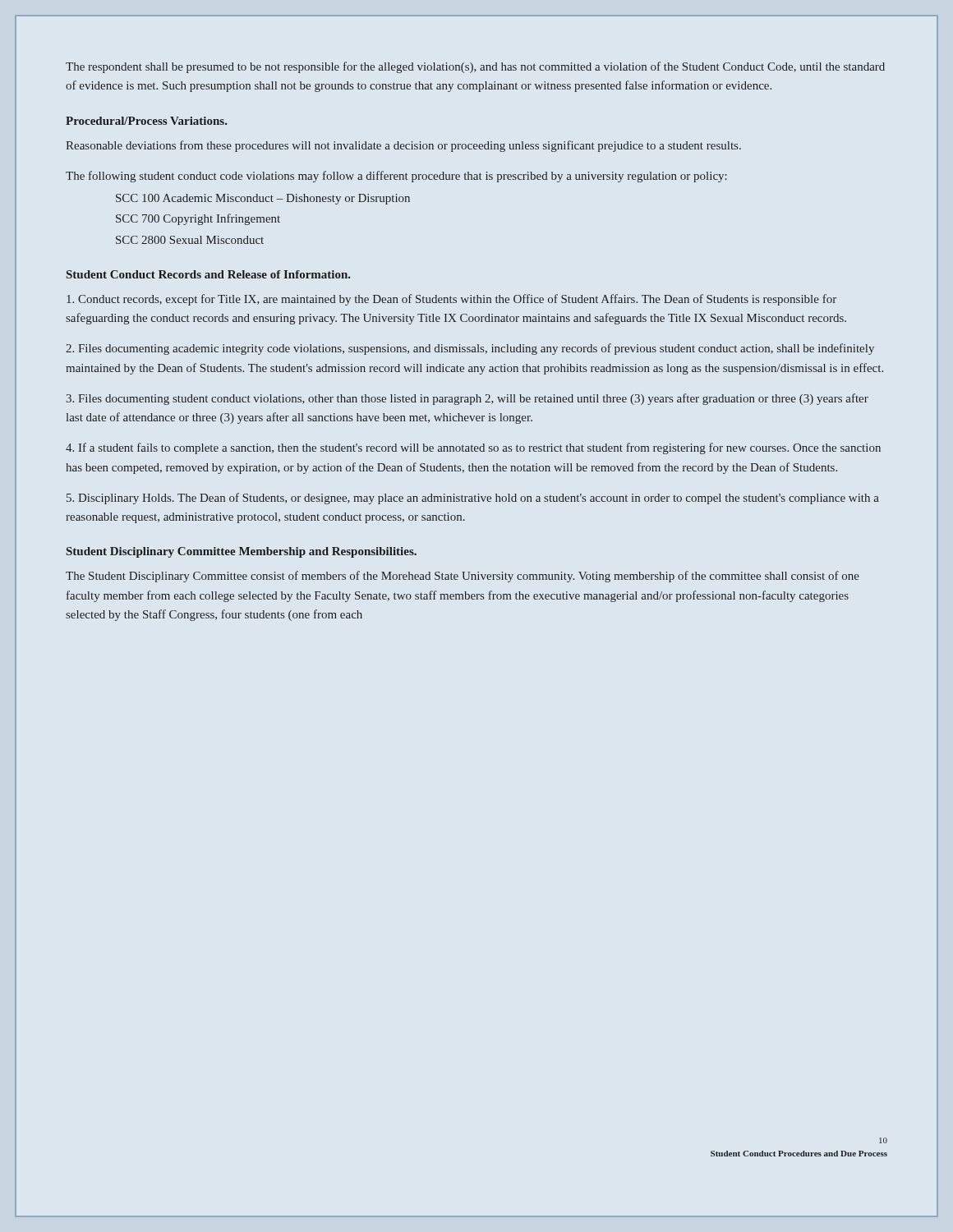The image size is (953, 1232).
Task: Find the text block that reads "If a student fails to complete"
Action: (x=473, y=457)
